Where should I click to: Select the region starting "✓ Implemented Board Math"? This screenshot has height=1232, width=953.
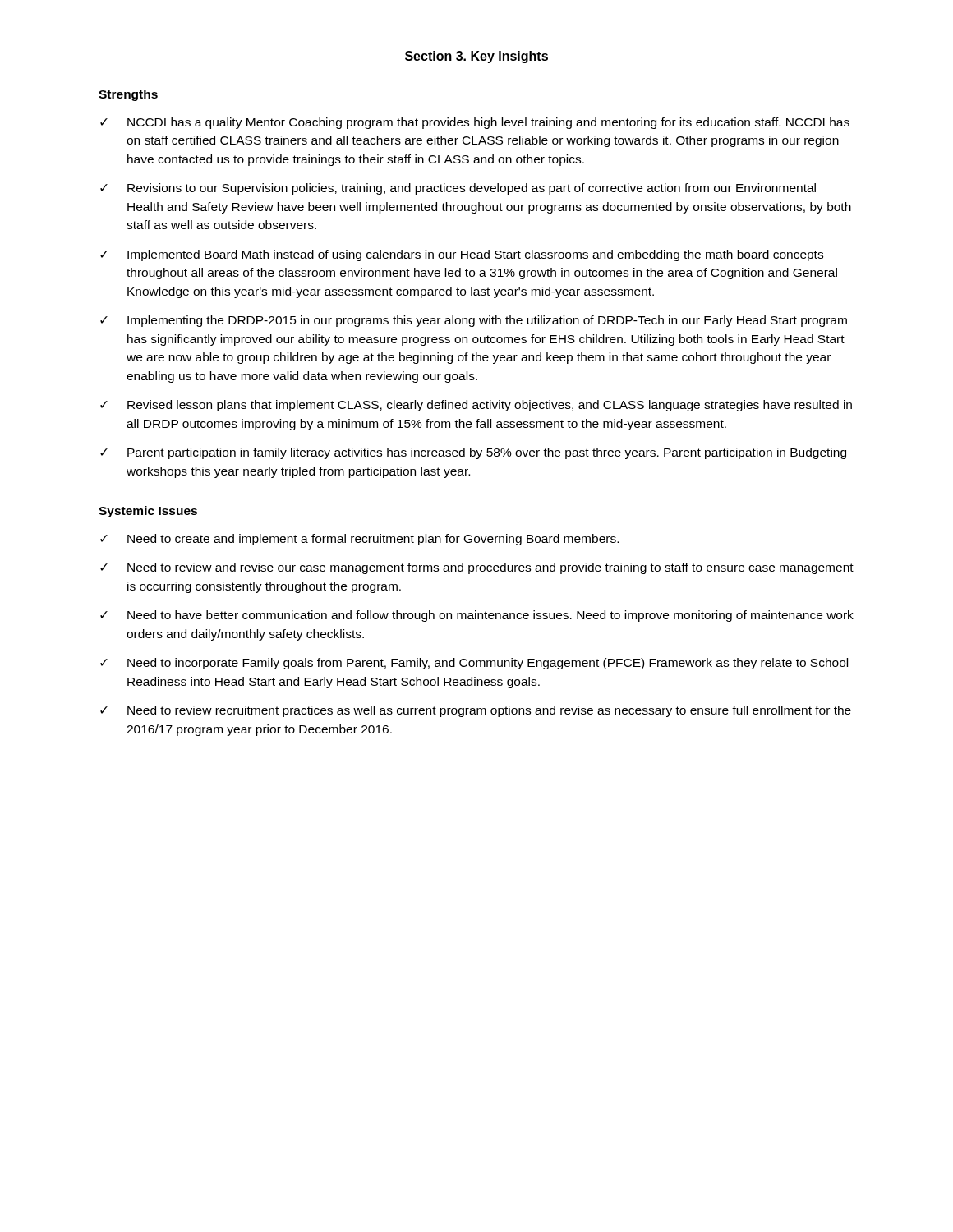pyautogui.click(x=476, y=273)
